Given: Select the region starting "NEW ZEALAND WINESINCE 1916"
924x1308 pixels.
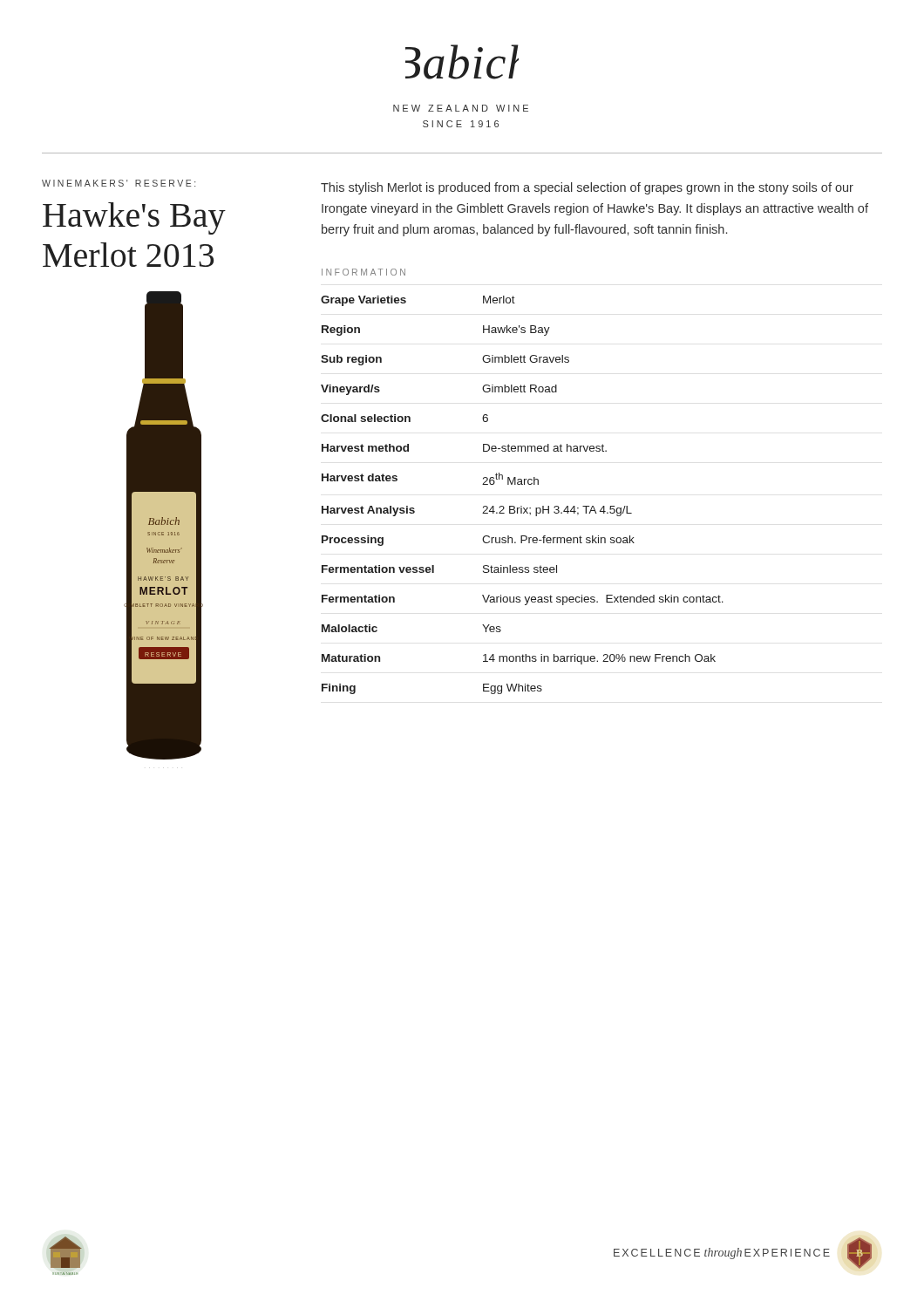Looking at the screenshot, I should (x=462, y=116).
